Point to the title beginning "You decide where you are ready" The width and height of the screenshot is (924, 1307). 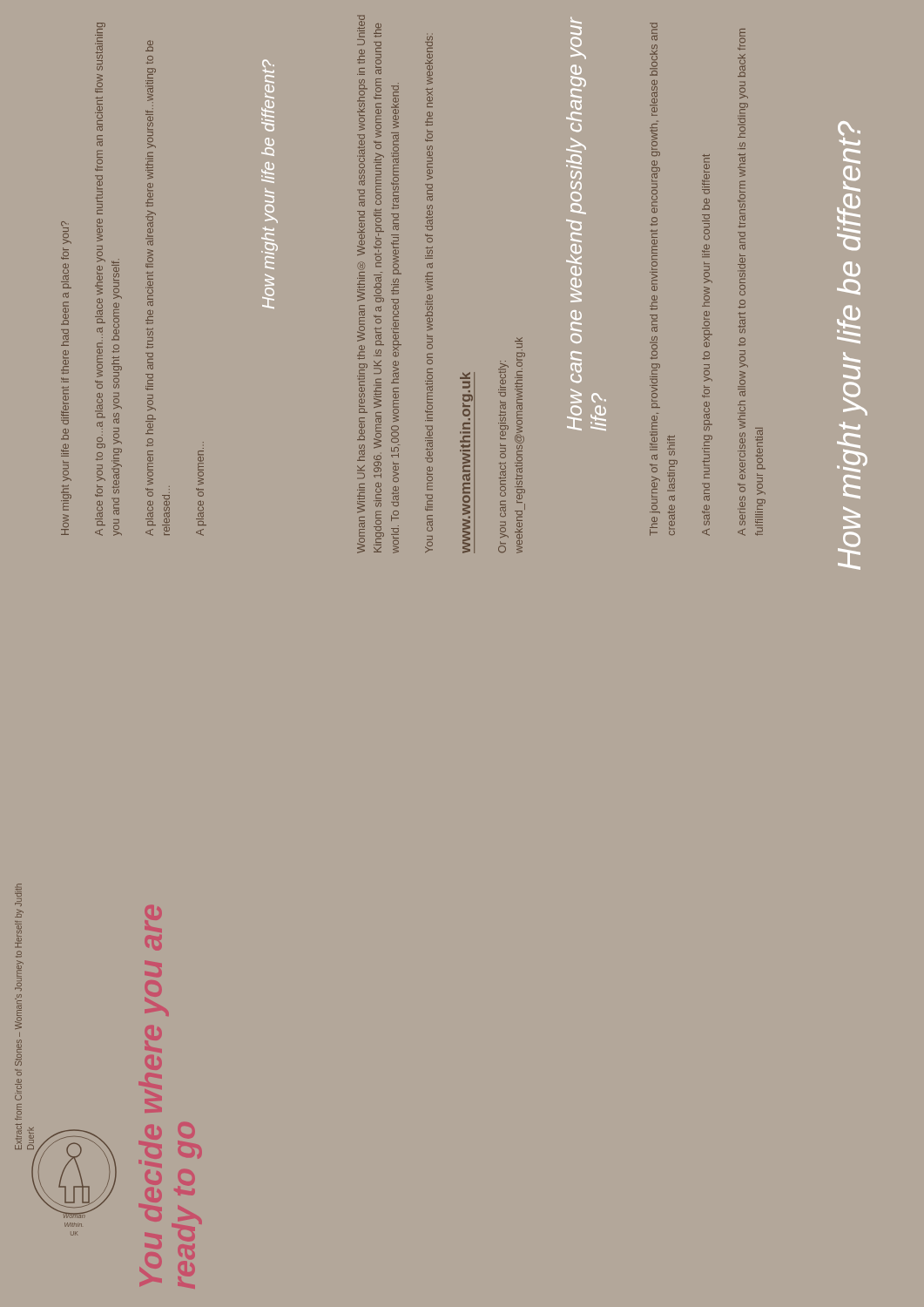click(168, 1097)
